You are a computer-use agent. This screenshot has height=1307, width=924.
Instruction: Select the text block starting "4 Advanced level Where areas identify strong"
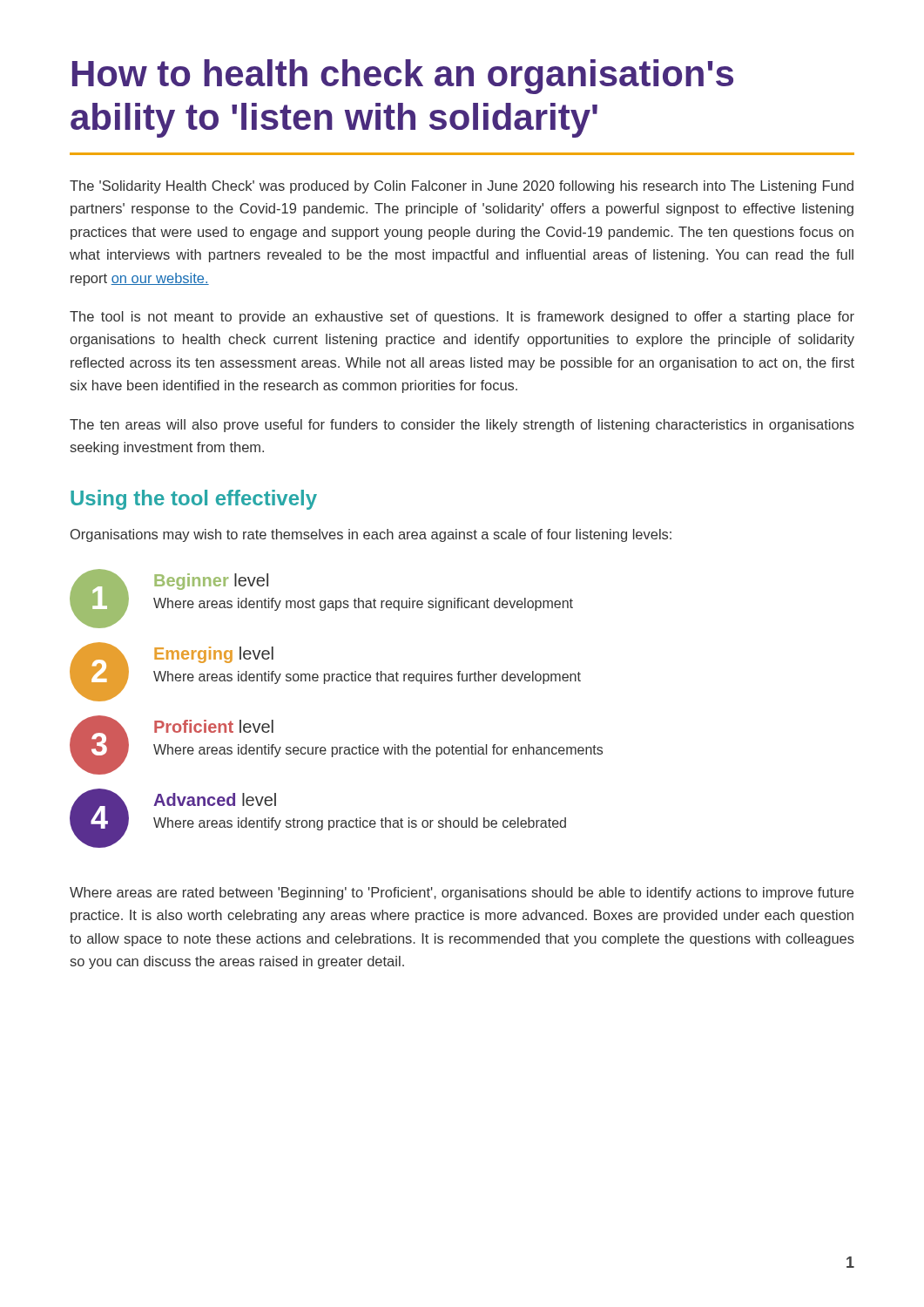(318, 817)
